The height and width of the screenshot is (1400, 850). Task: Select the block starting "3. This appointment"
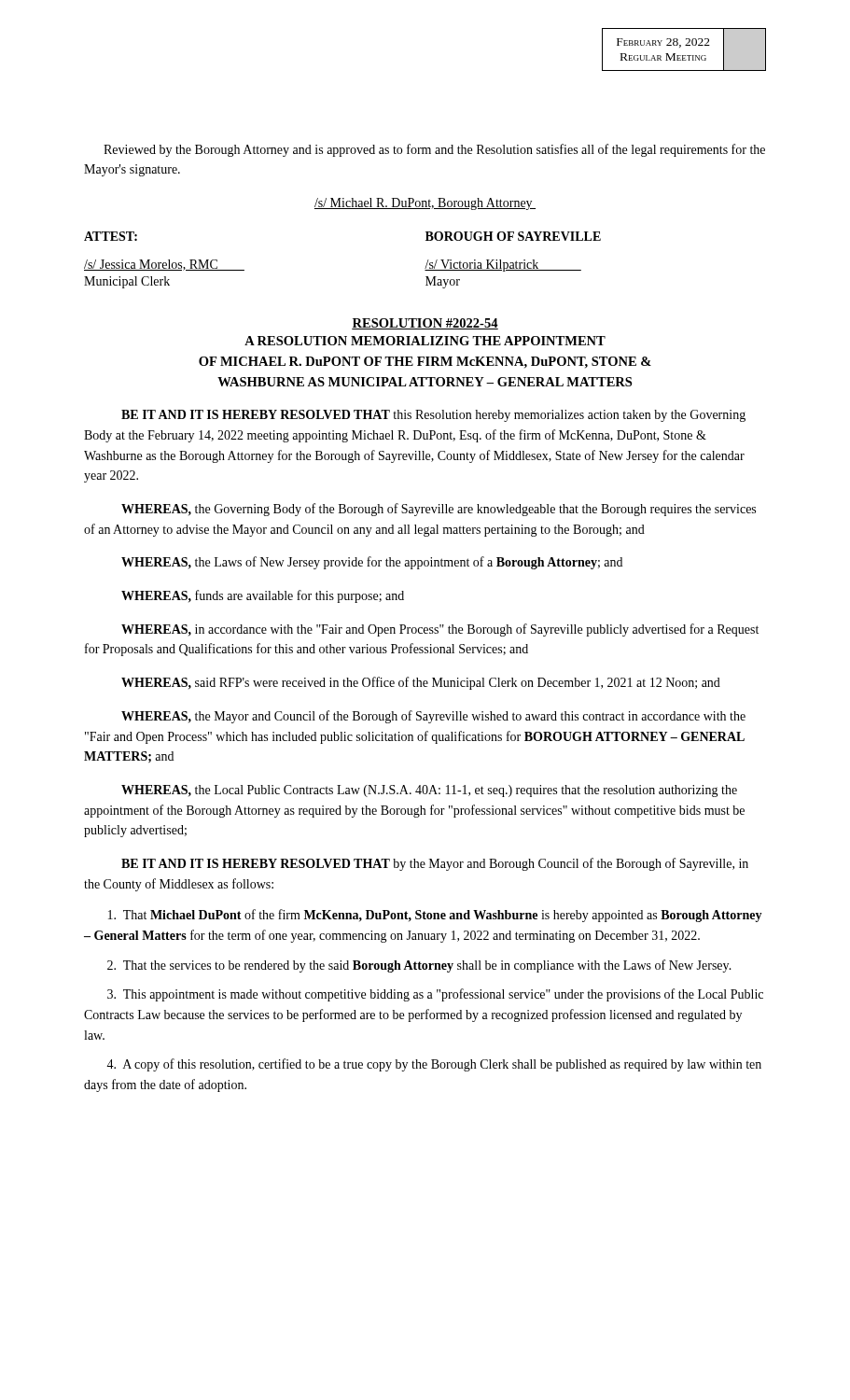click(424, 1015)
